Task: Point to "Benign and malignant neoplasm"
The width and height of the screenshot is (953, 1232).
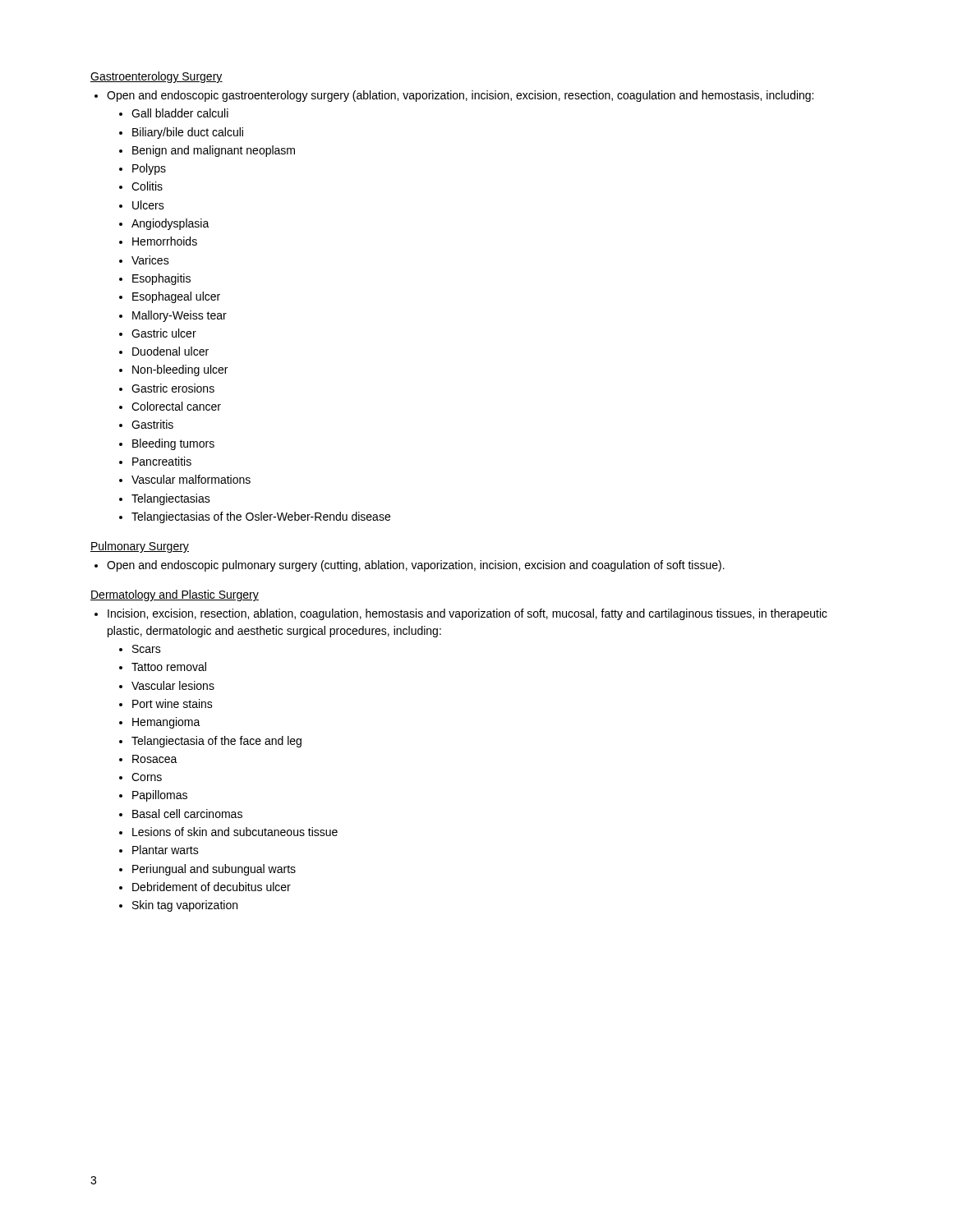Action: (214, 150)
